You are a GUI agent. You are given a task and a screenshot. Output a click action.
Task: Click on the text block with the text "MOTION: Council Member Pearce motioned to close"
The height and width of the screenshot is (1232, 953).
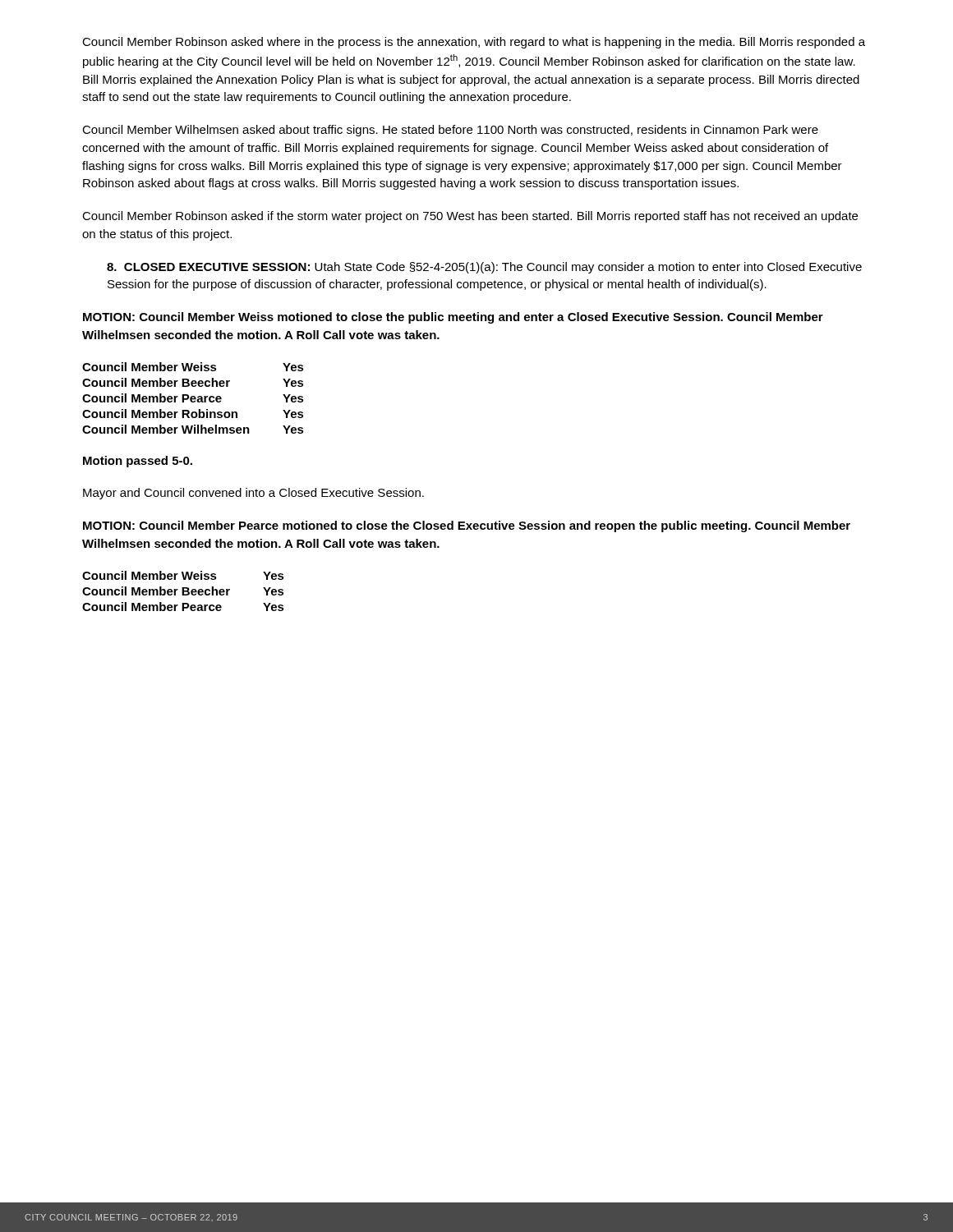466,534
